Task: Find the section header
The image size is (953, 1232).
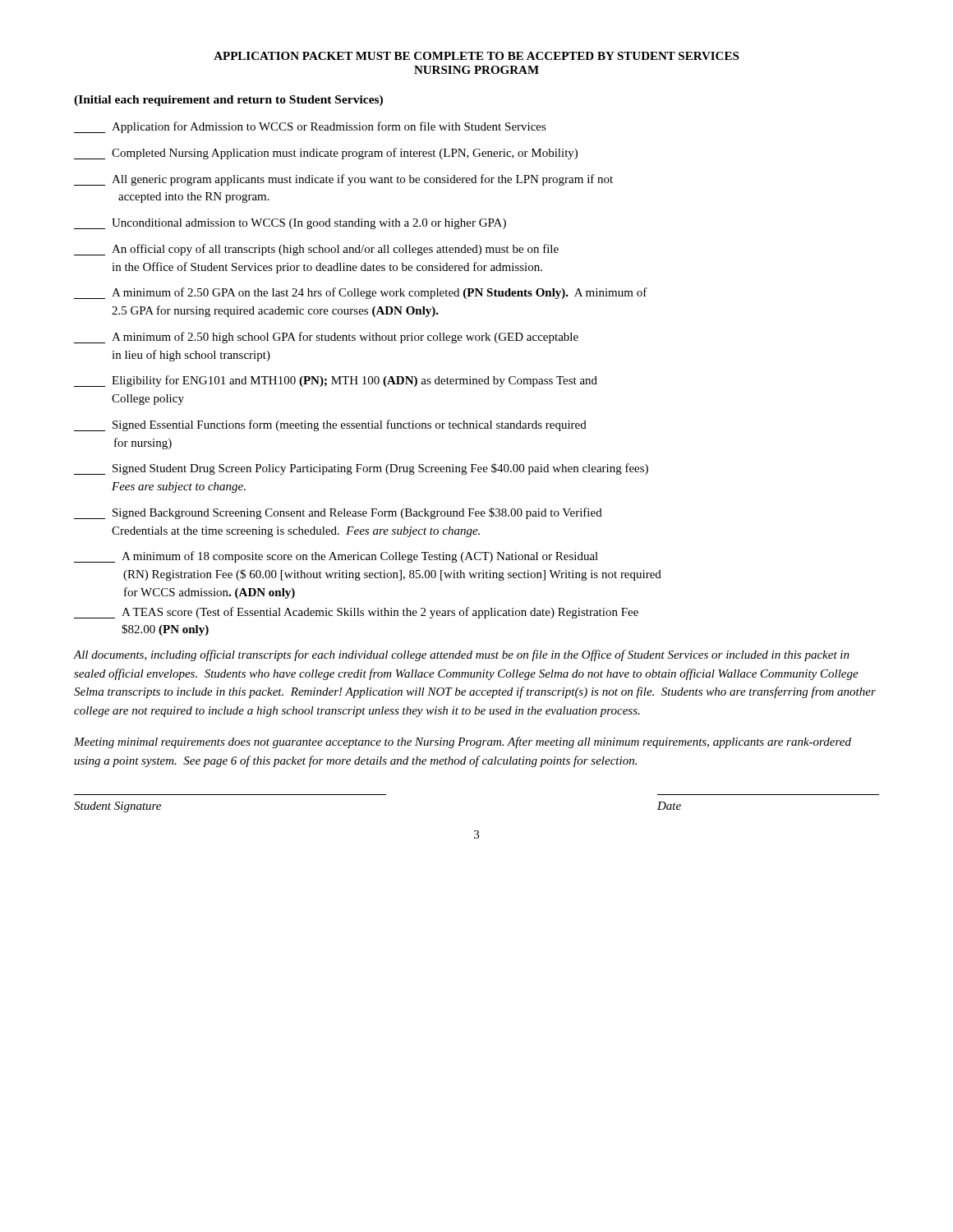Action: pyautogui.click(x=229, y=99)
